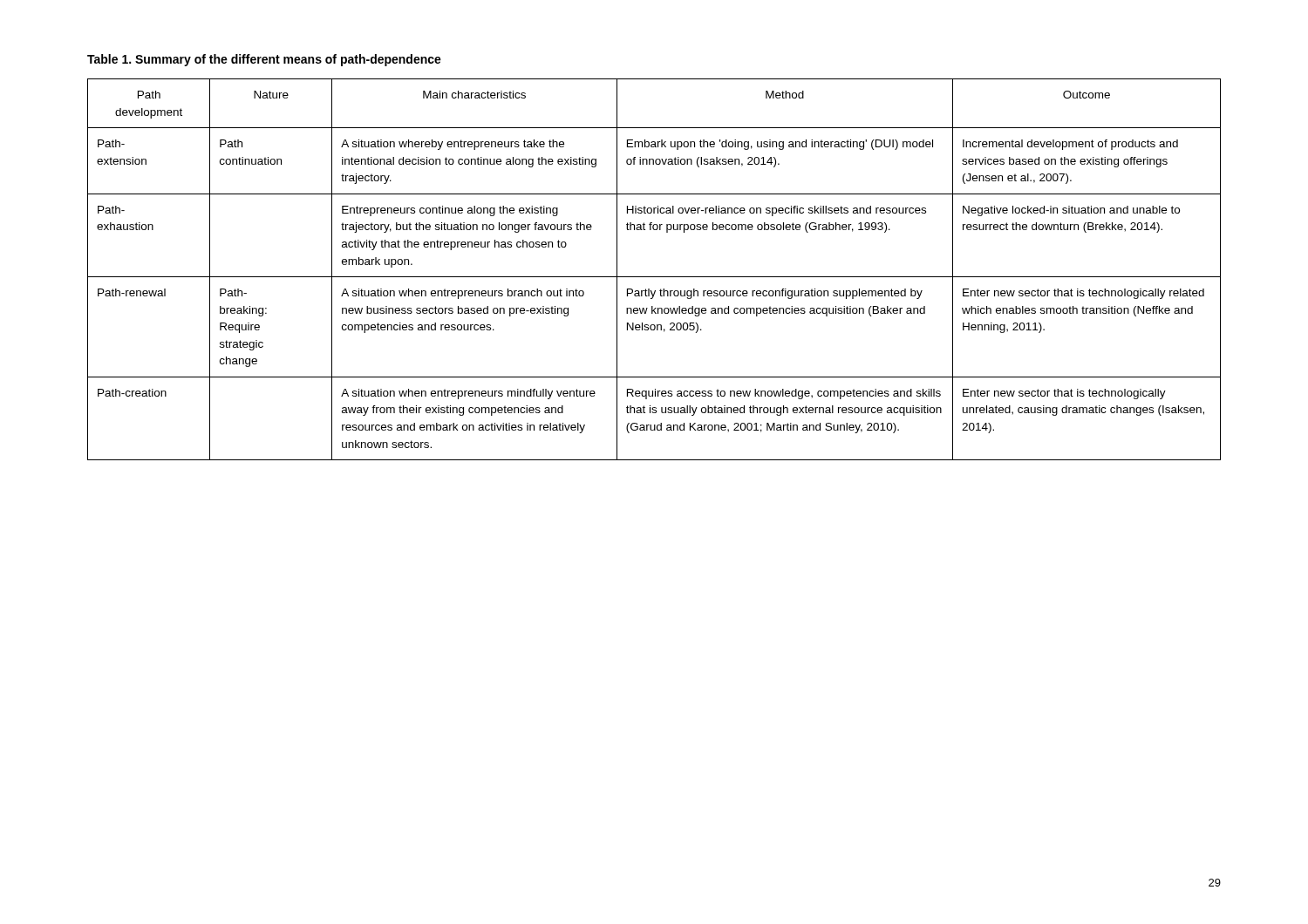Locate the table with the text "Path- extension"

(x=654, y=269)
